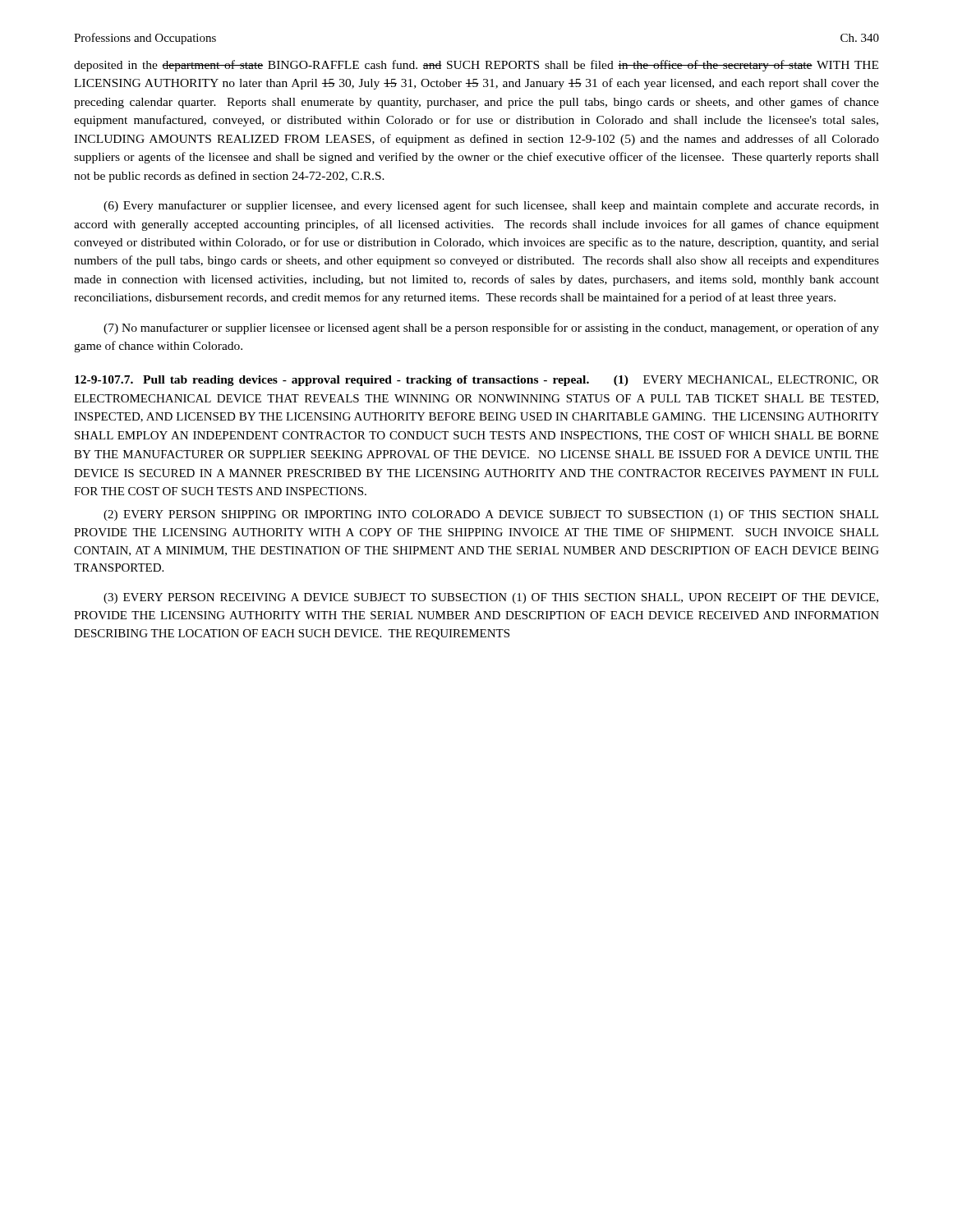
Task: Locate the text block that says "(2) Every person"
Action: click(x=476, y=541)
